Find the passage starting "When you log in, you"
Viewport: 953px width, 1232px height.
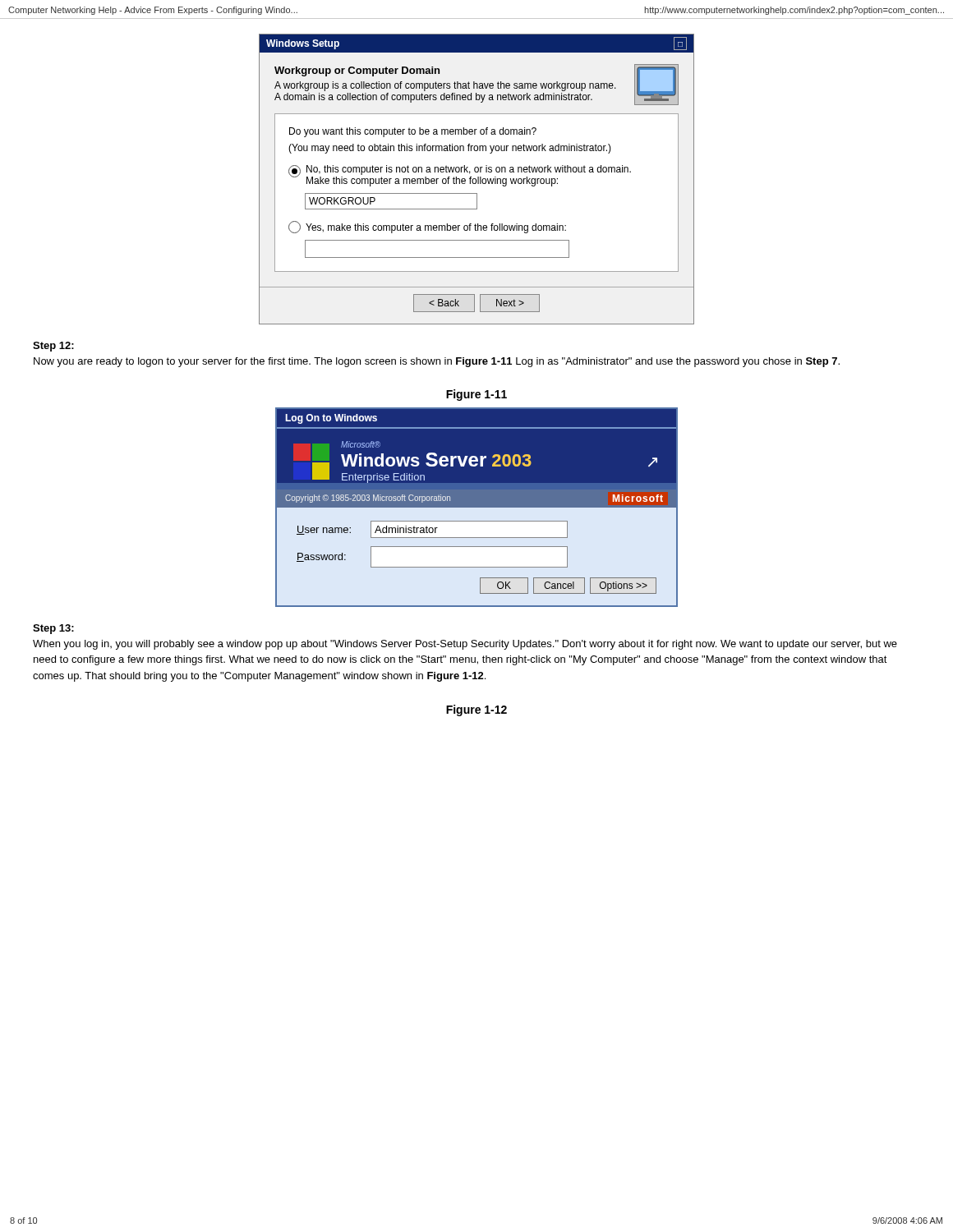(x=465, y=659)
